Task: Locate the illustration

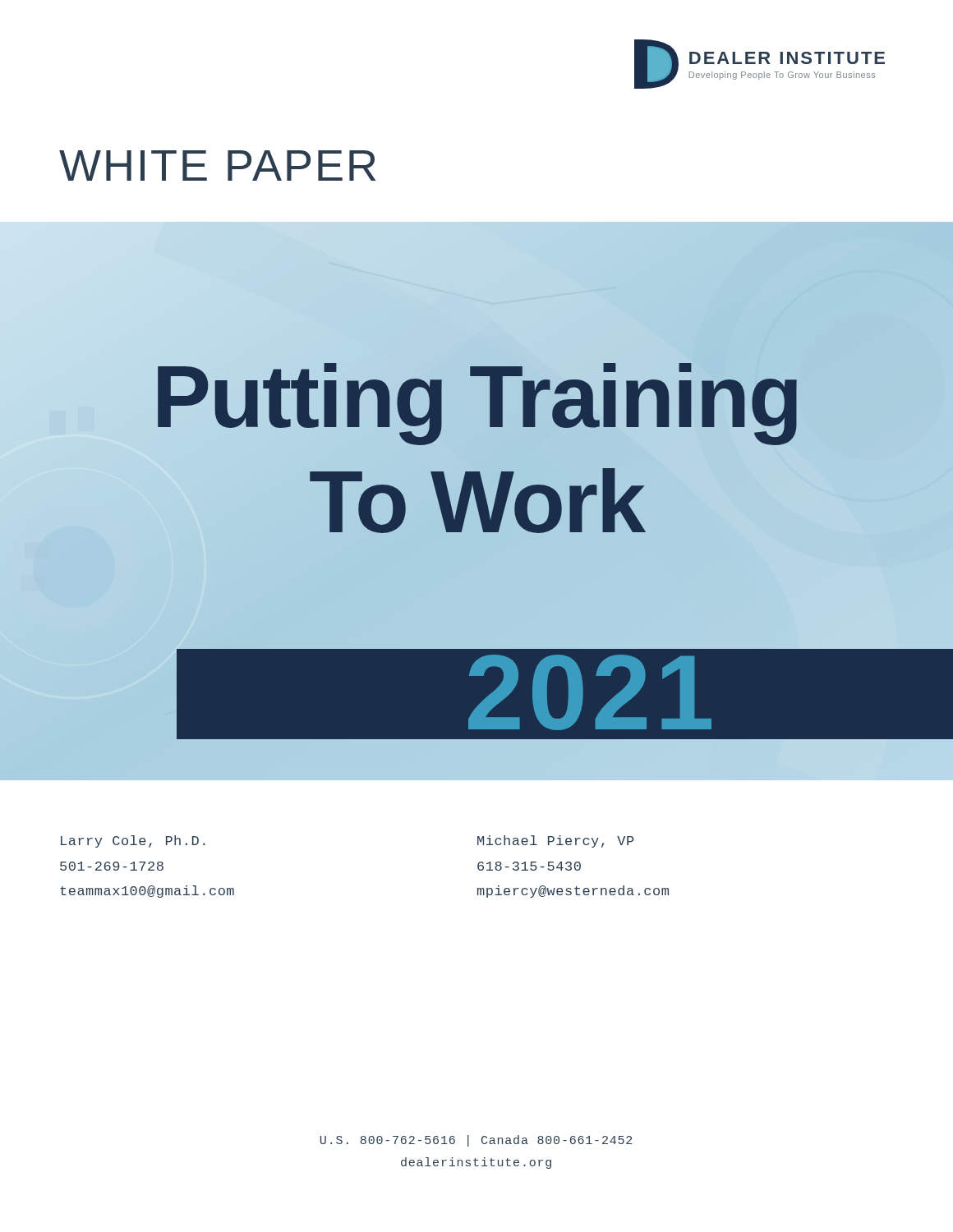Action: tap(476, 501)
